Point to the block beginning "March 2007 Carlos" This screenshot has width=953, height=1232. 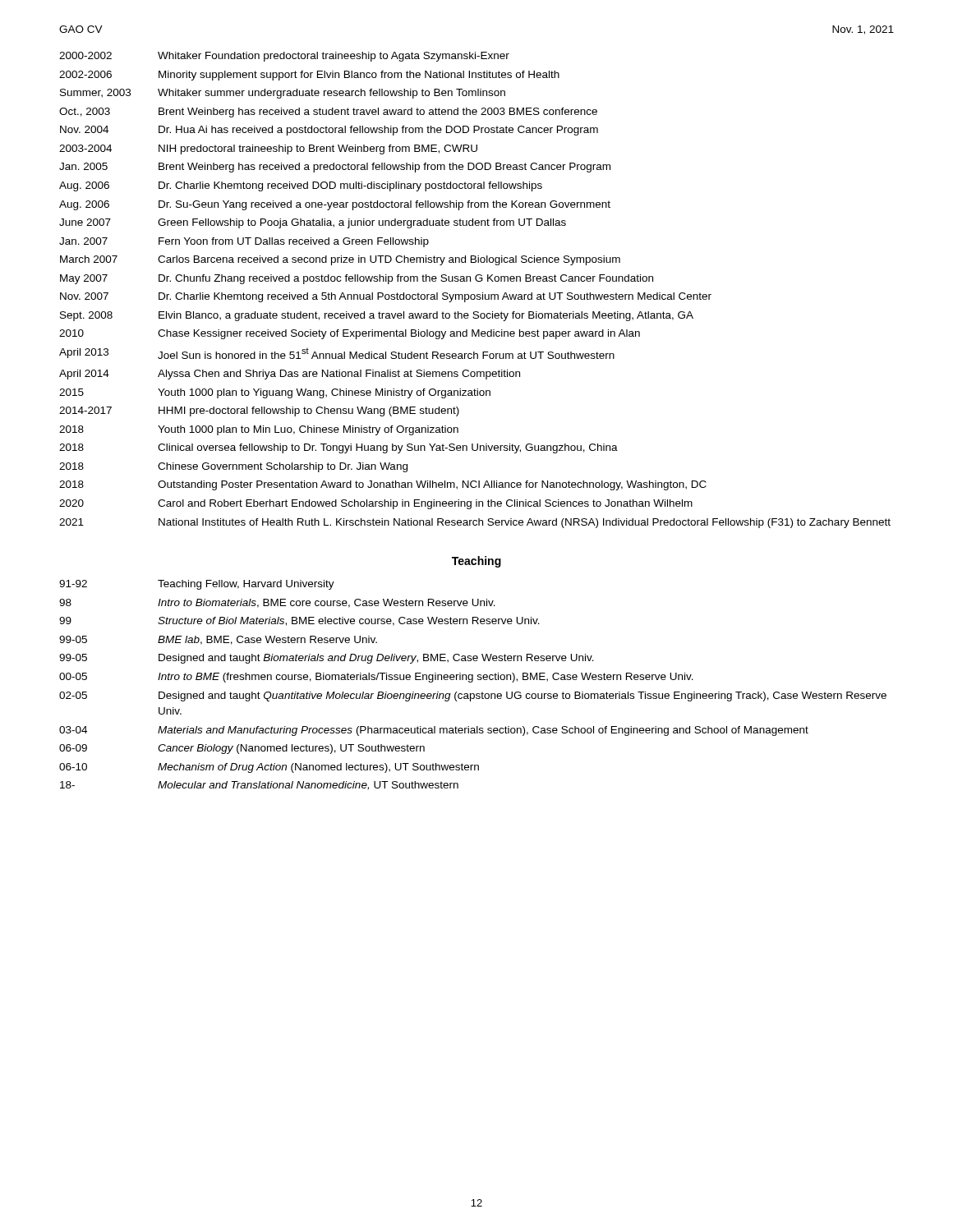point(476,260)
